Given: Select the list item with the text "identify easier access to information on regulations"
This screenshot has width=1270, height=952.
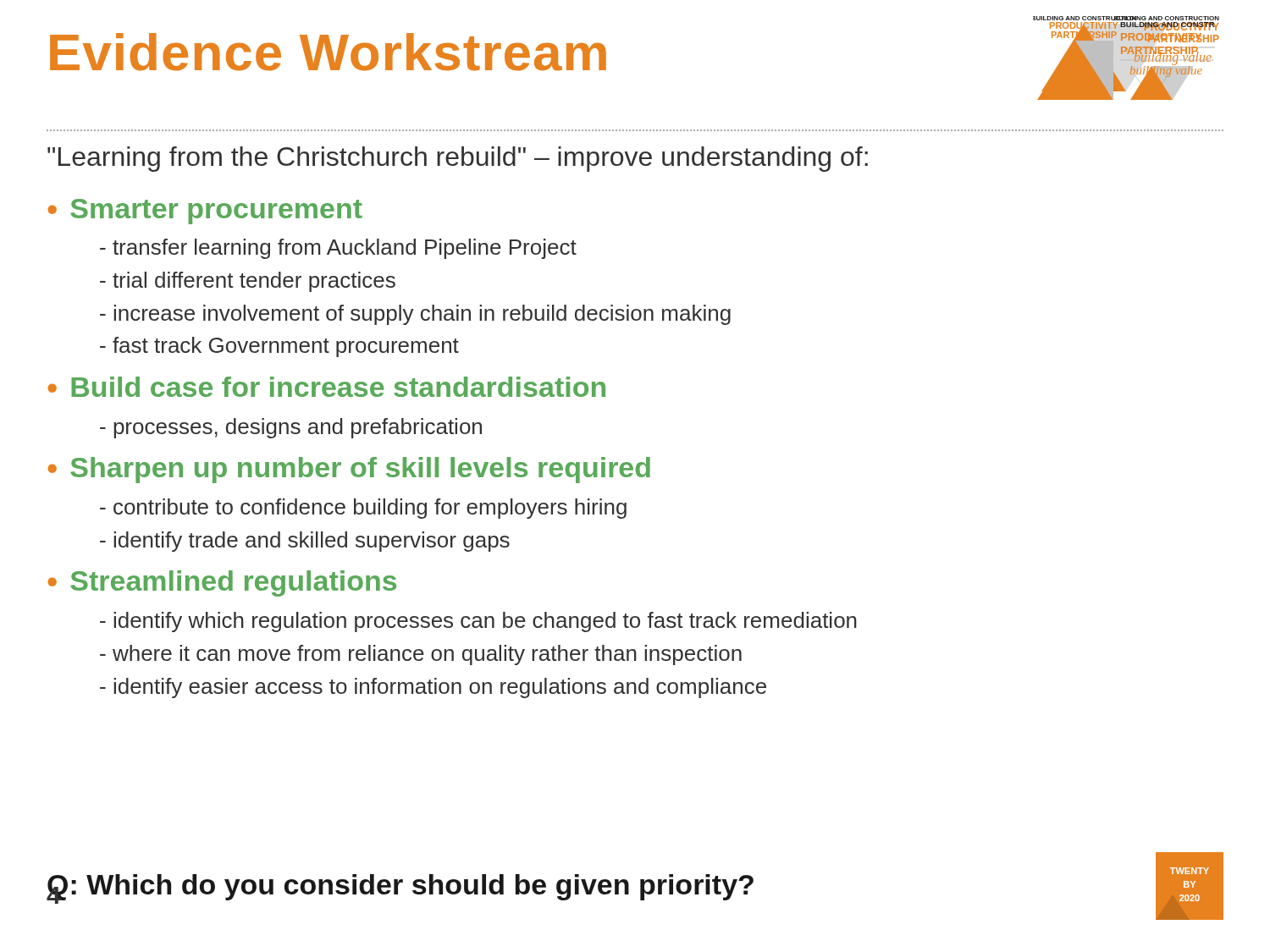Looking at the screenshot, I should pyautogui.click(x=440, y=686).
